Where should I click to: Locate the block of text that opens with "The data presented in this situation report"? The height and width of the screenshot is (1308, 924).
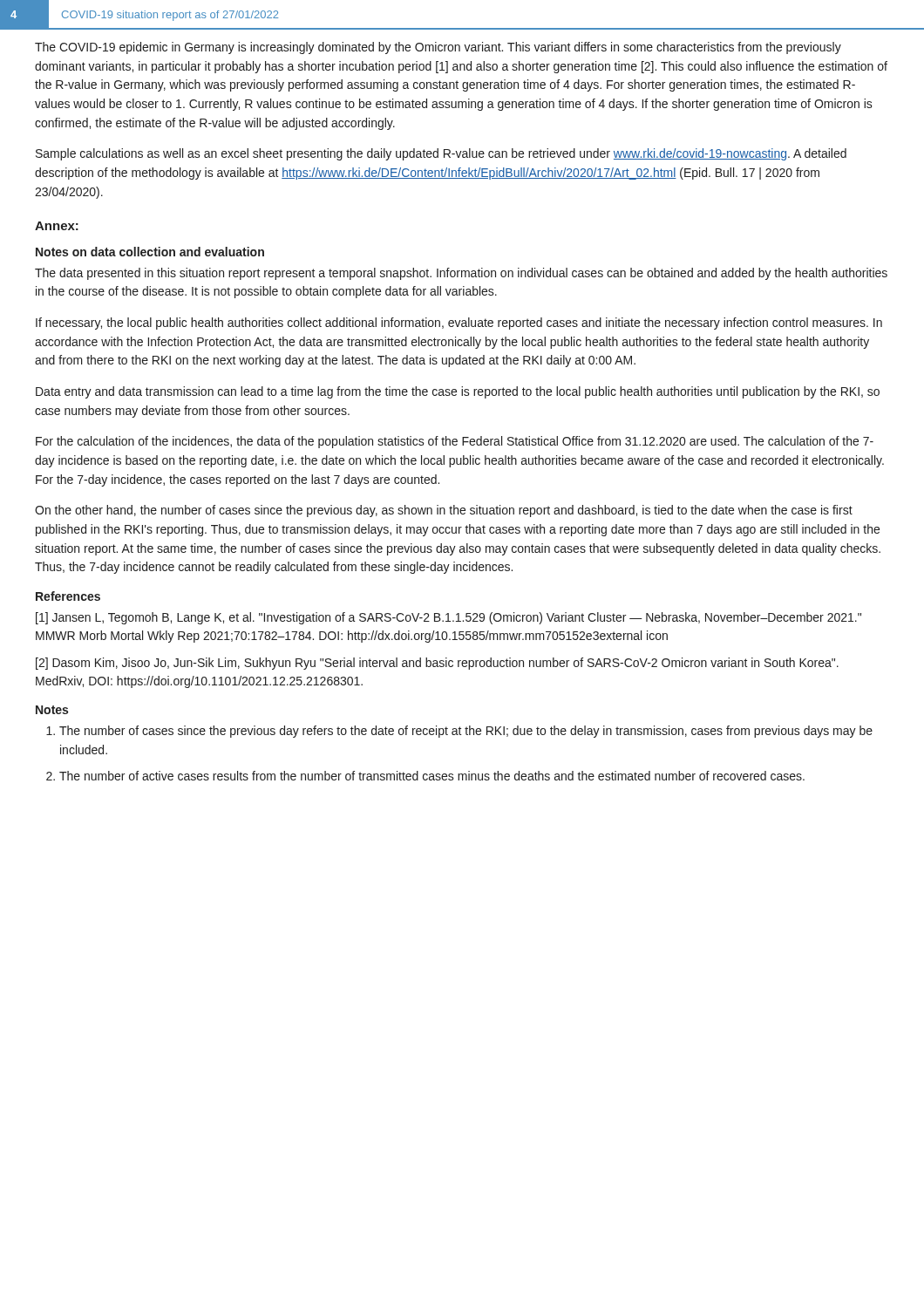(462, 283)
